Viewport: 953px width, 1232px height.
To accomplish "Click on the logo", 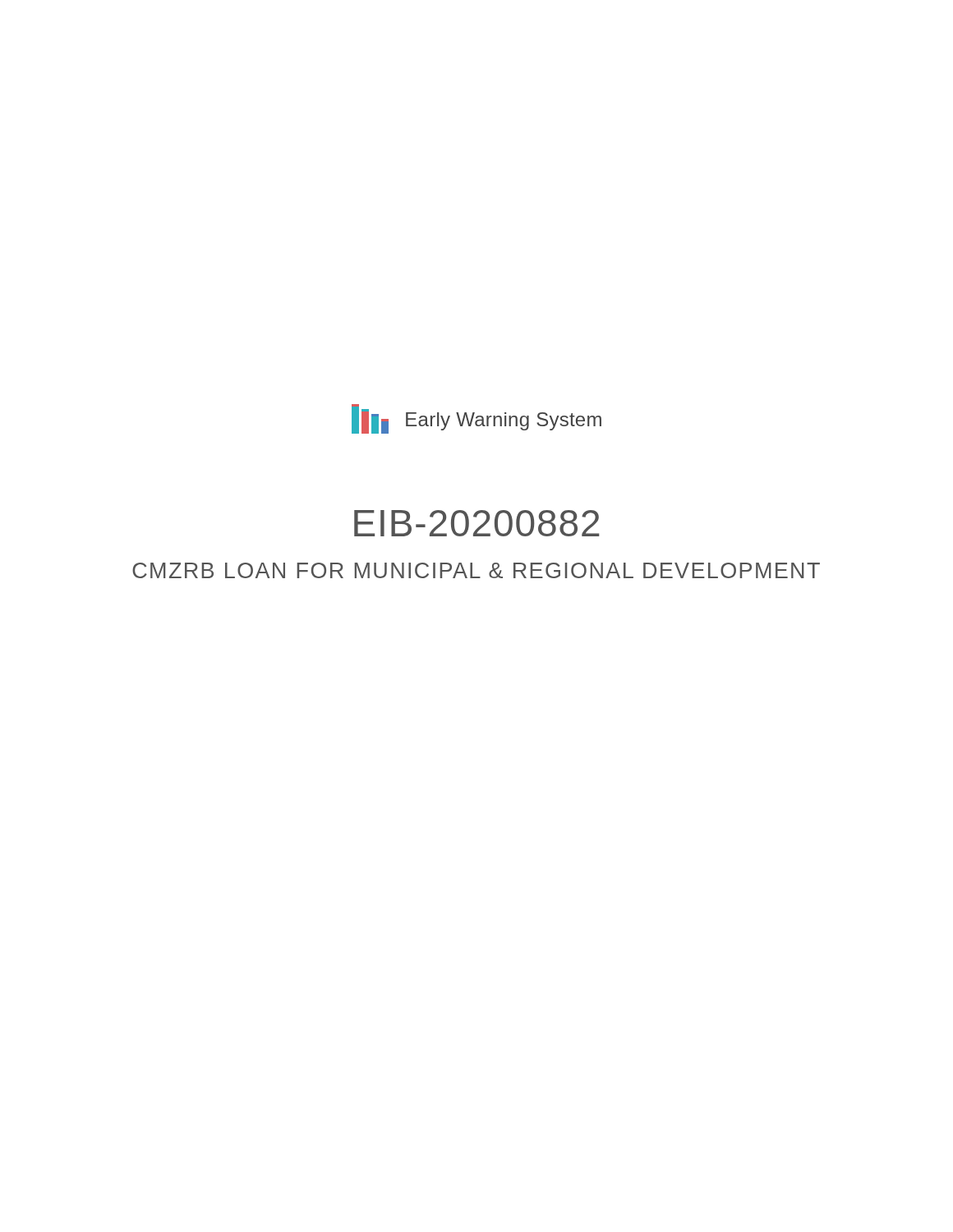I will click(x=476, y=420).
